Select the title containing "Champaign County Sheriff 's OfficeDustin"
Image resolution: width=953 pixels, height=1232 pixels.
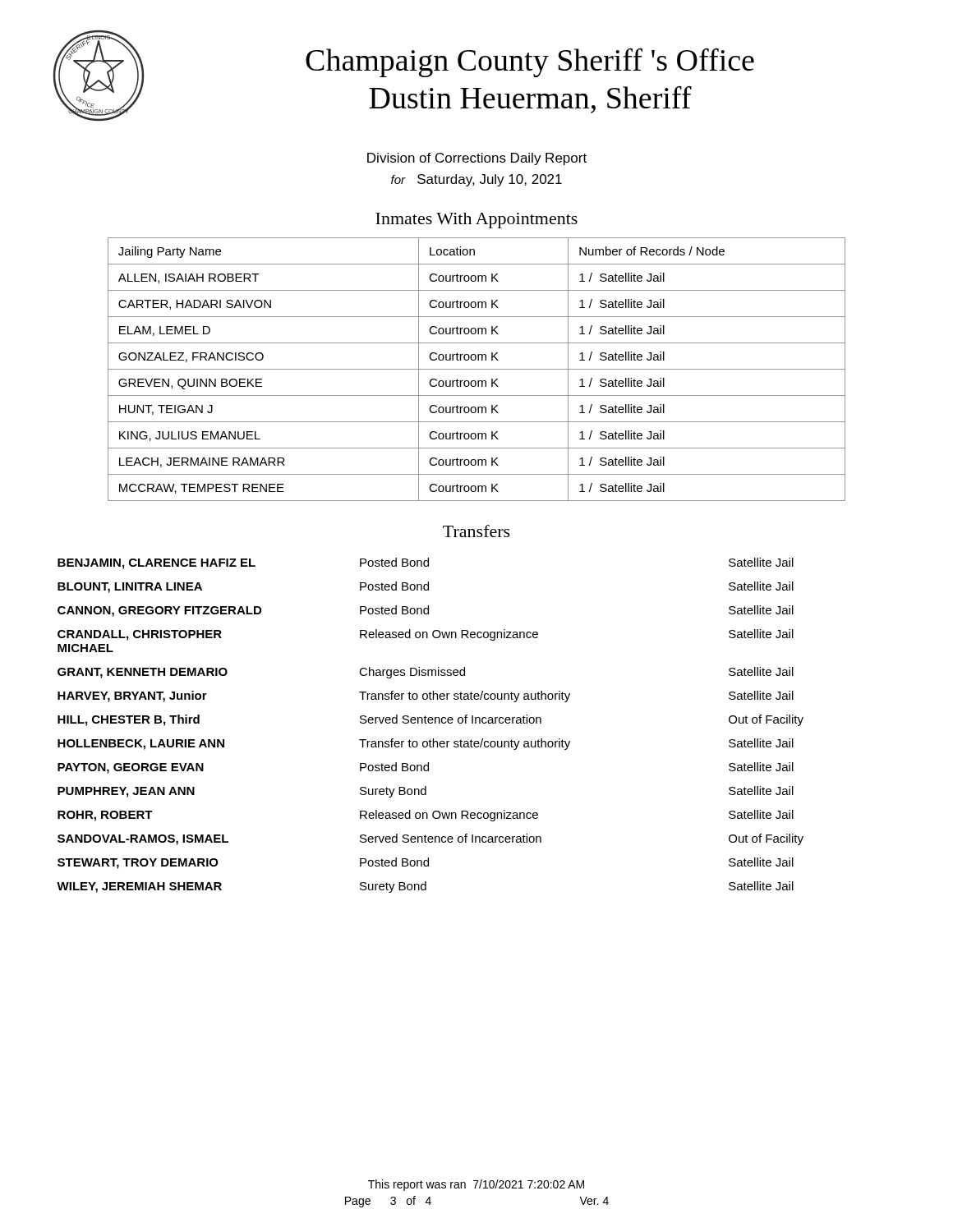(x=530, y=80)
